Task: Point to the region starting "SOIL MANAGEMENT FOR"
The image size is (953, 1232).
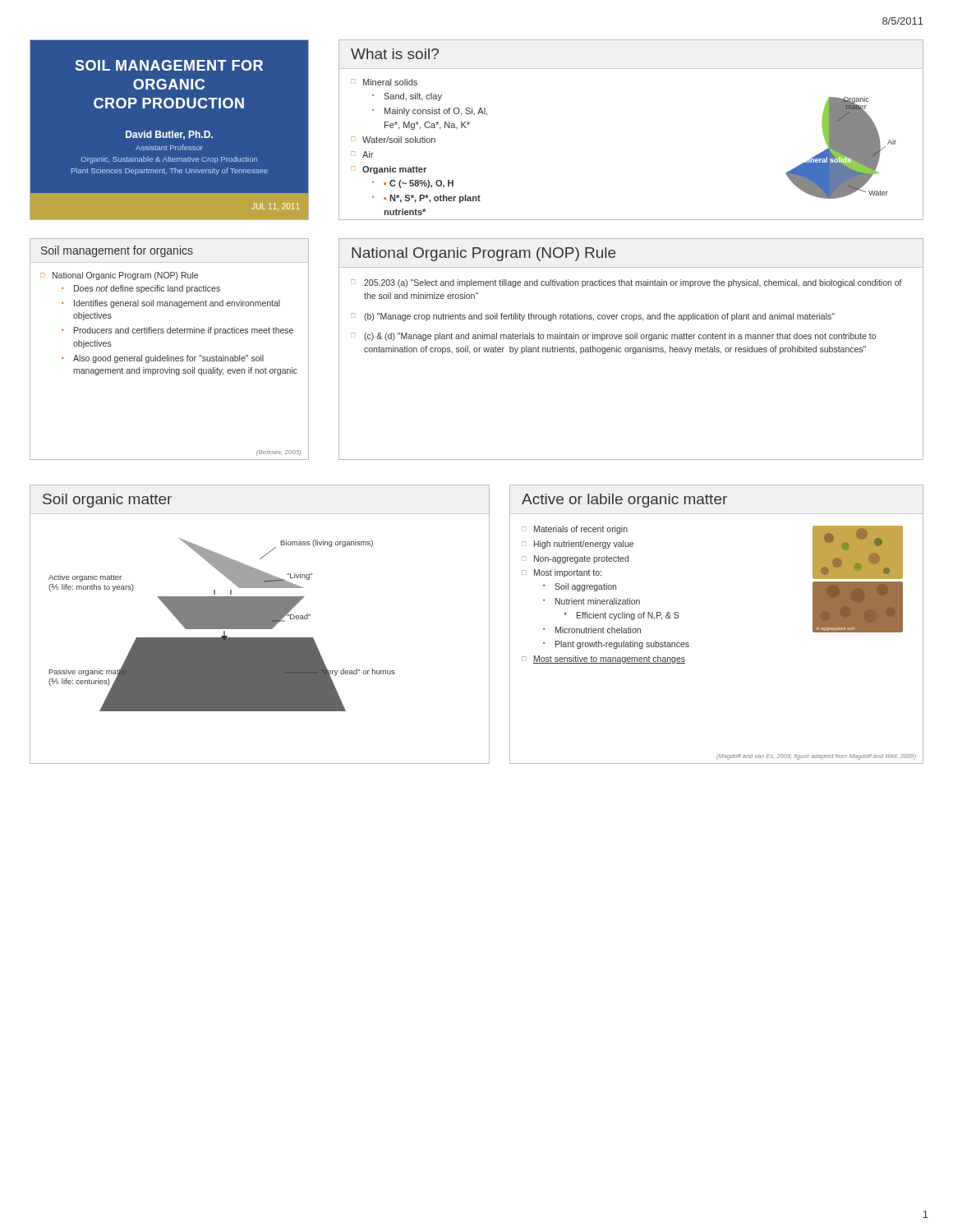Action: click(x=169, y=130)
